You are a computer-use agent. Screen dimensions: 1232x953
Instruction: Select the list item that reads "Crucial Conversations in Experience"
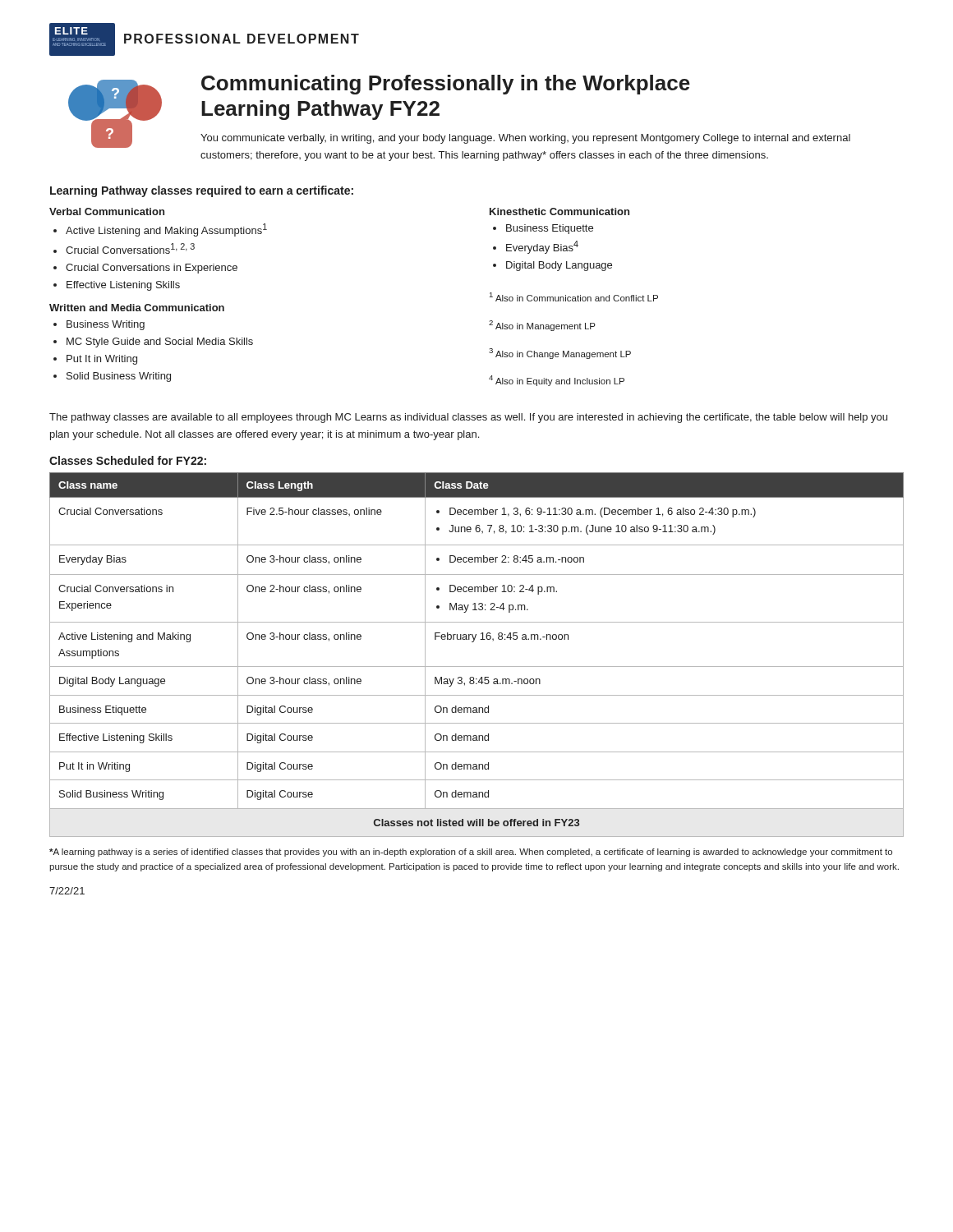152,268
